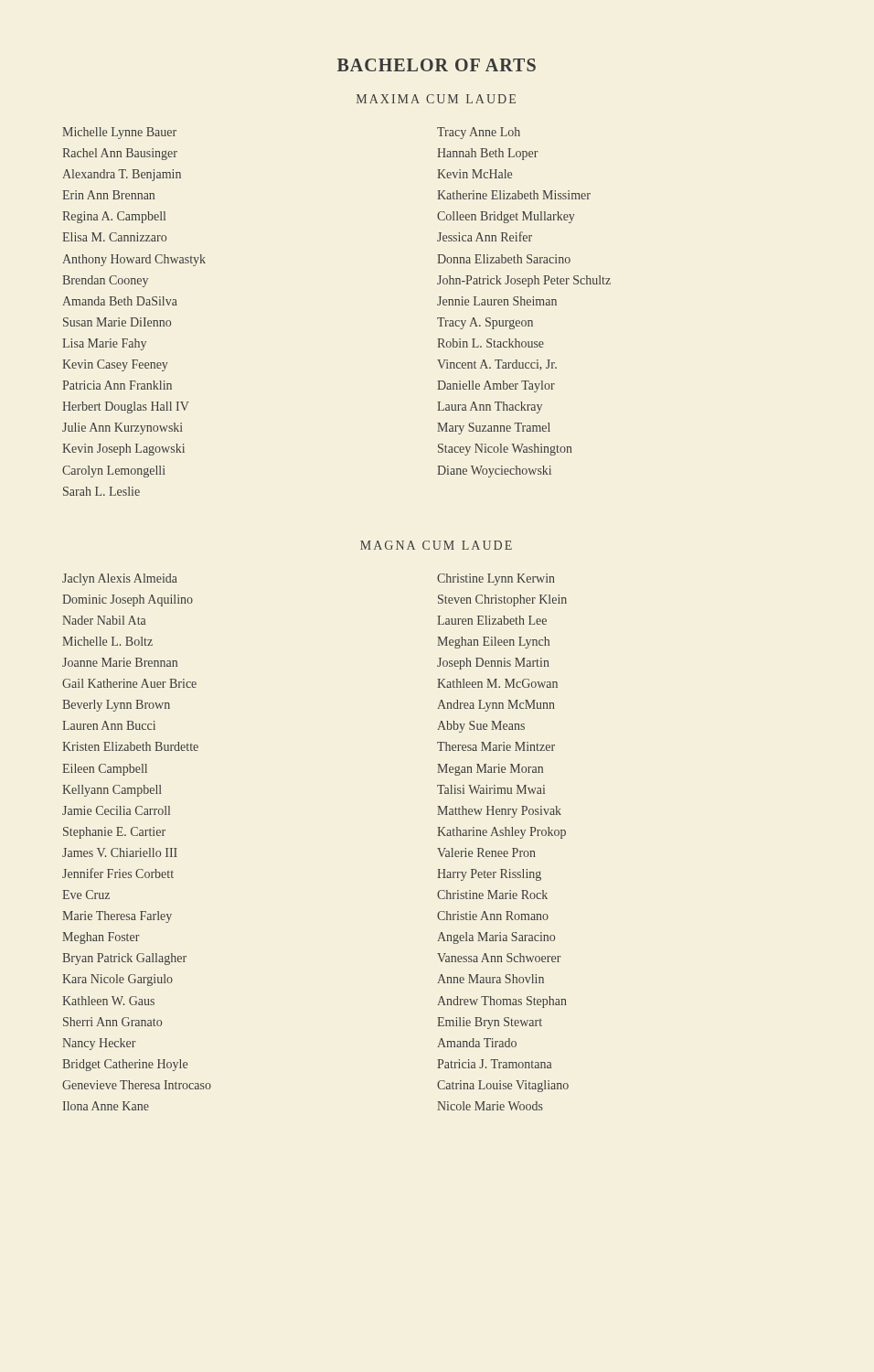Viewport: 874px width, 1372px height.
Task: Navigate to the passage starting "Rachel Ann Bausinger"
Action: pyautogui.click(x=120, y=153)
